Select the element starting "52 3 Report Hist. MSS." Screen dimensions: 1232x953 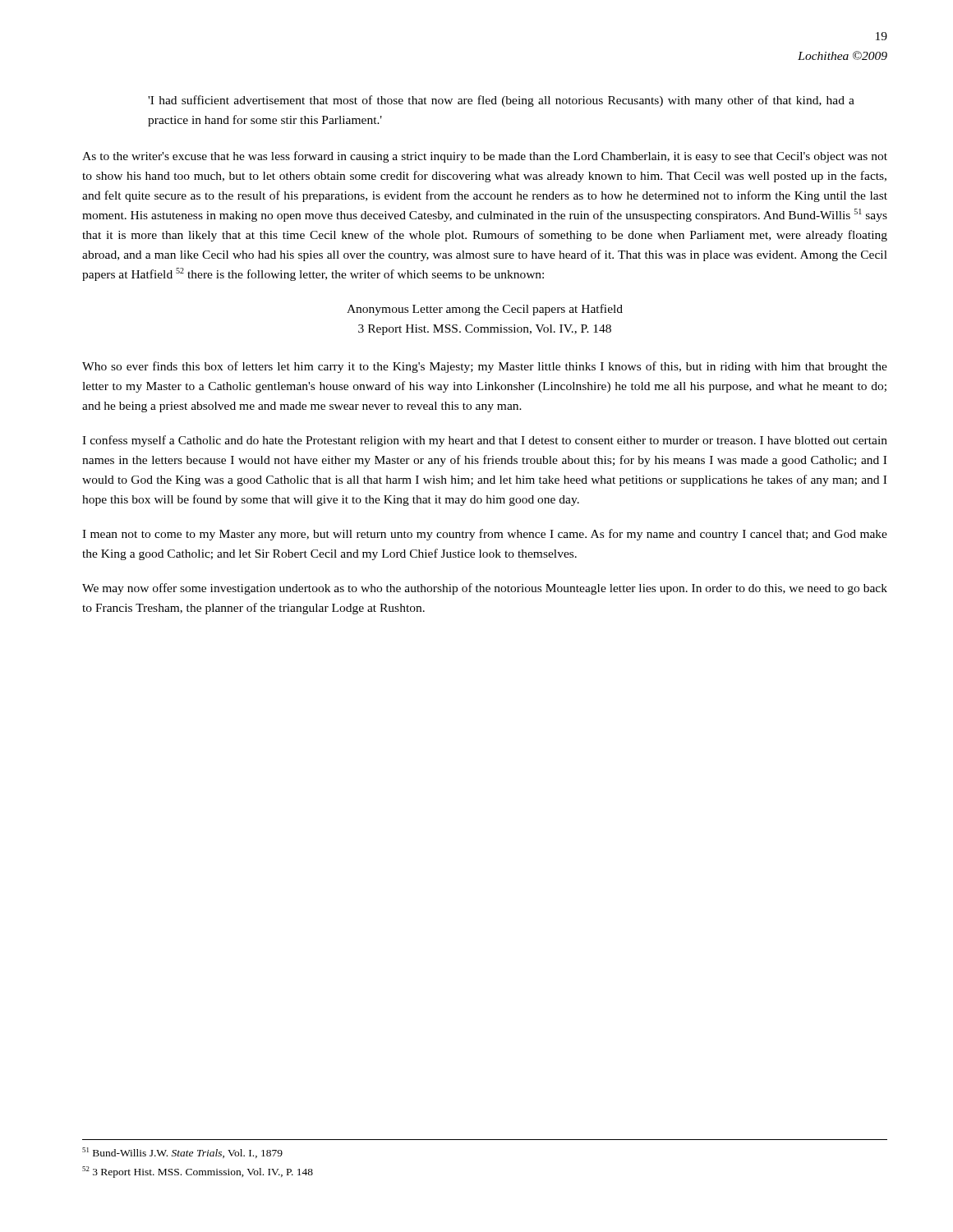click(198, 1172)
